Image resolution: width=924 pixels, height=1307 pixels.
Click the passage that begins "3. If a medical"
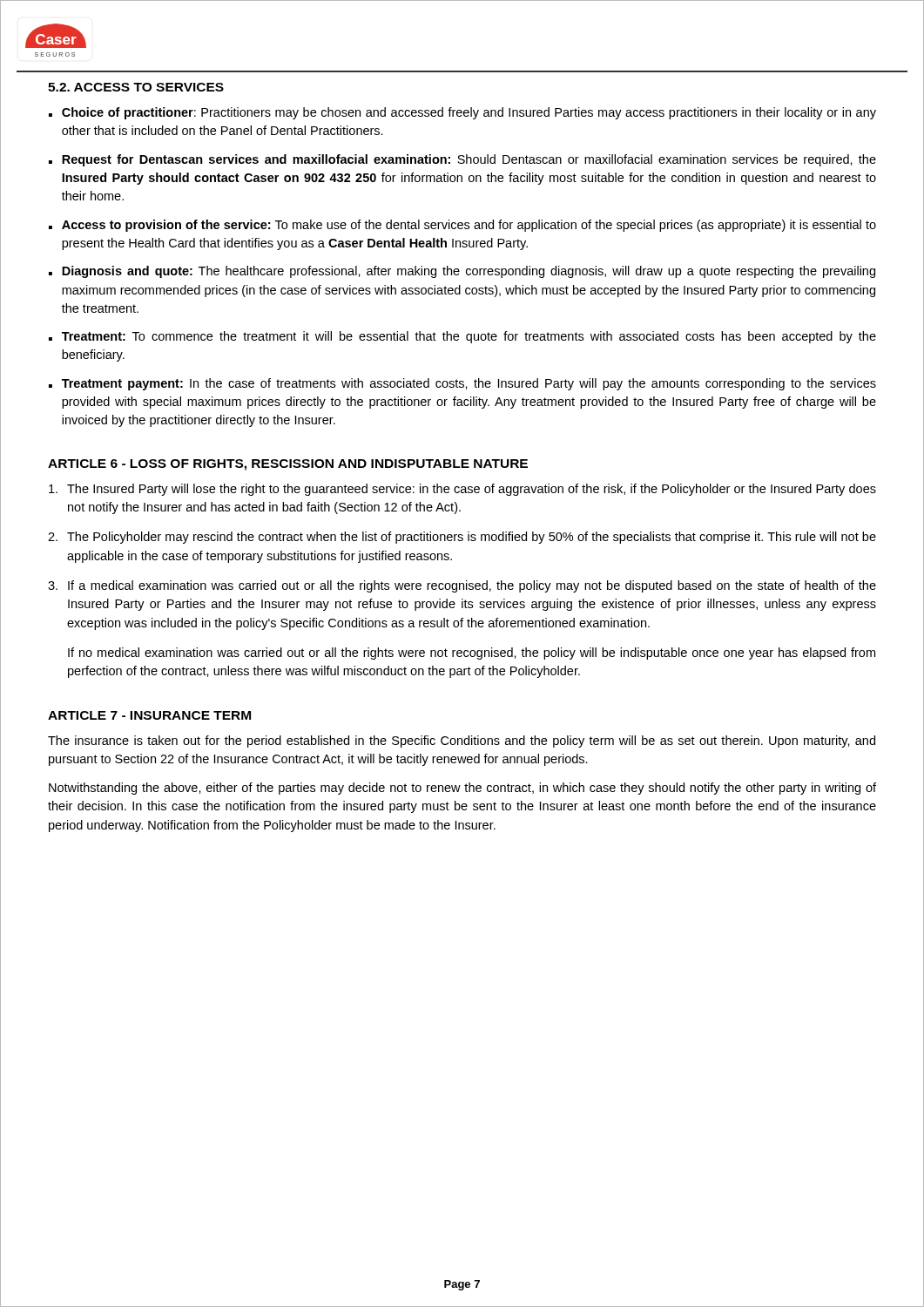pyautogui.click(x=462, y=605)
